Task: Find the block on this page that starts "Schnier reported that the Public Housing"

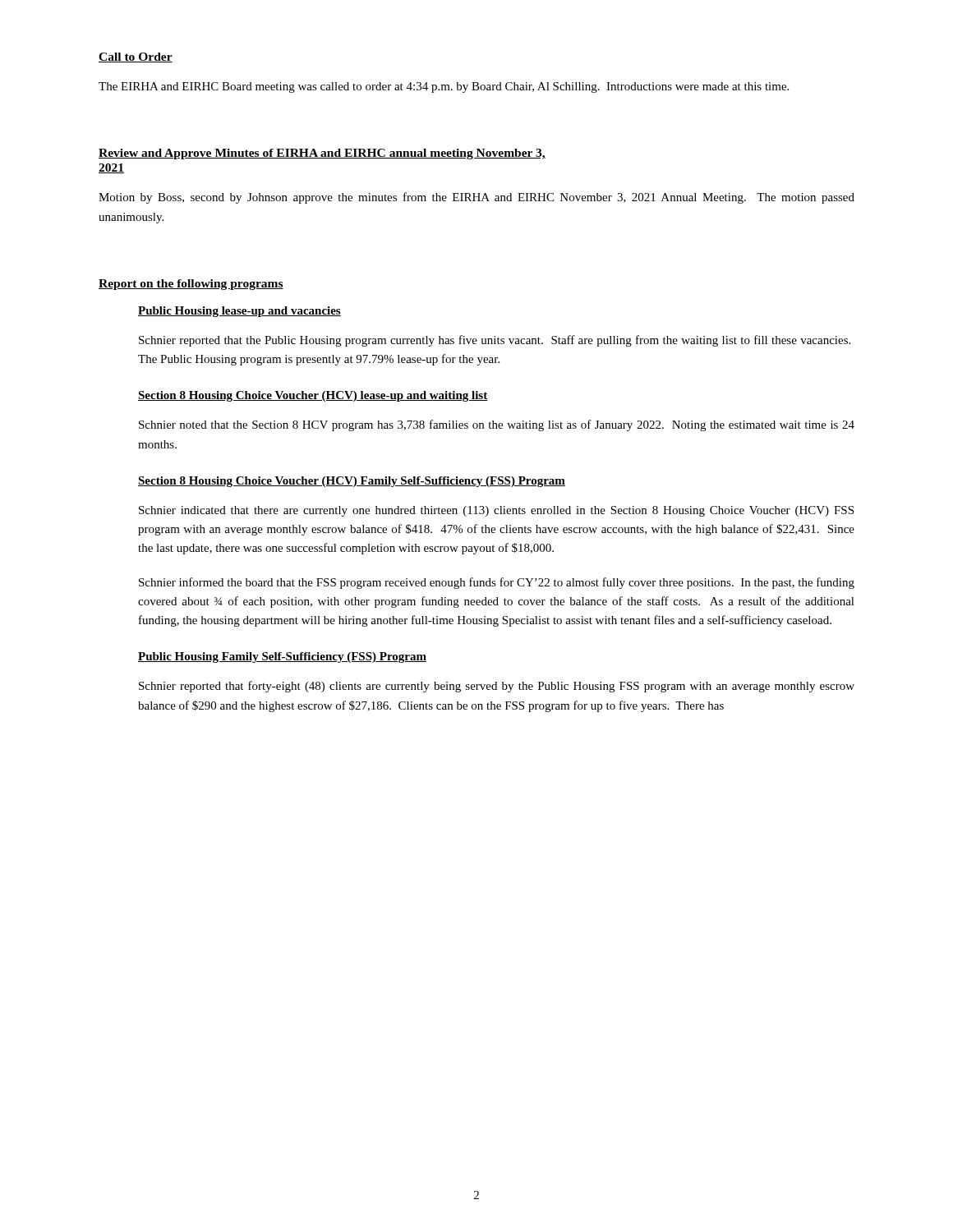Action: [x=496, y=349]
